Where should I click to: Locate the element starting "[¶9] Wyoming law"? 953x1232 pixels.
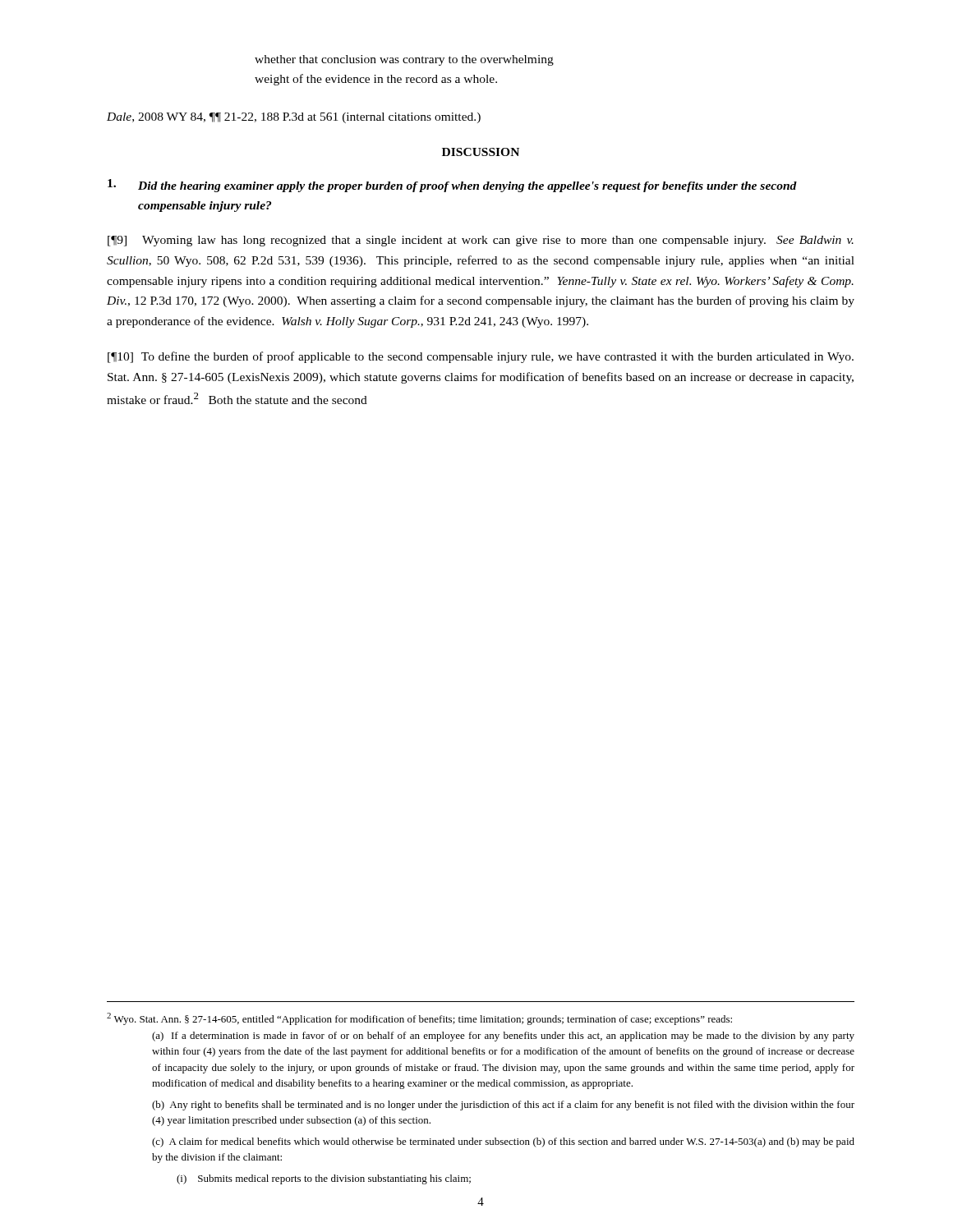pos(481,280)
